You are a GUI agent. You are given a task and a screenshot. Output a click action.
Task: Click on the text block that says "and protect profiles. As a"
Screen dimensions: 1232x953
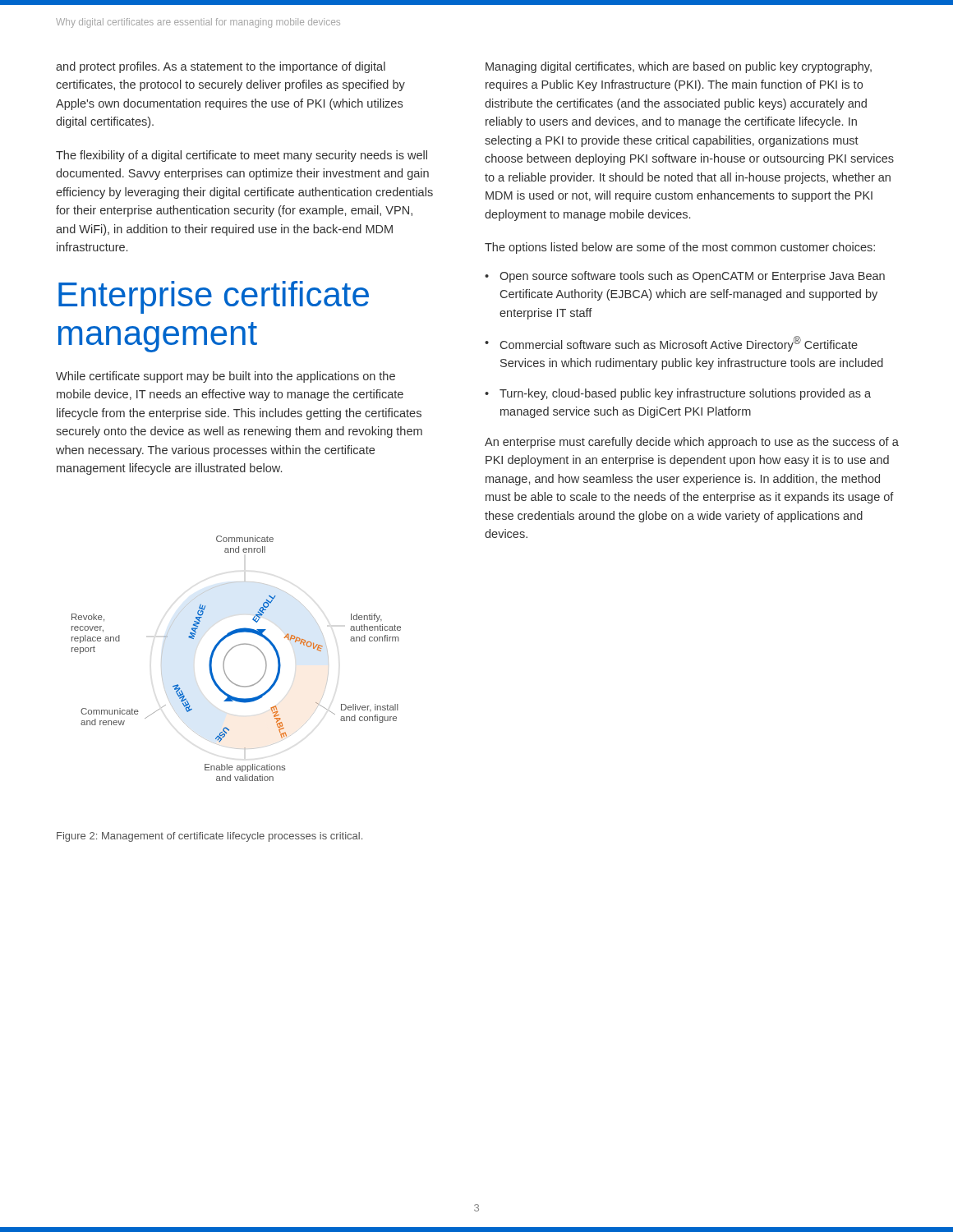(x=230, y=94)
